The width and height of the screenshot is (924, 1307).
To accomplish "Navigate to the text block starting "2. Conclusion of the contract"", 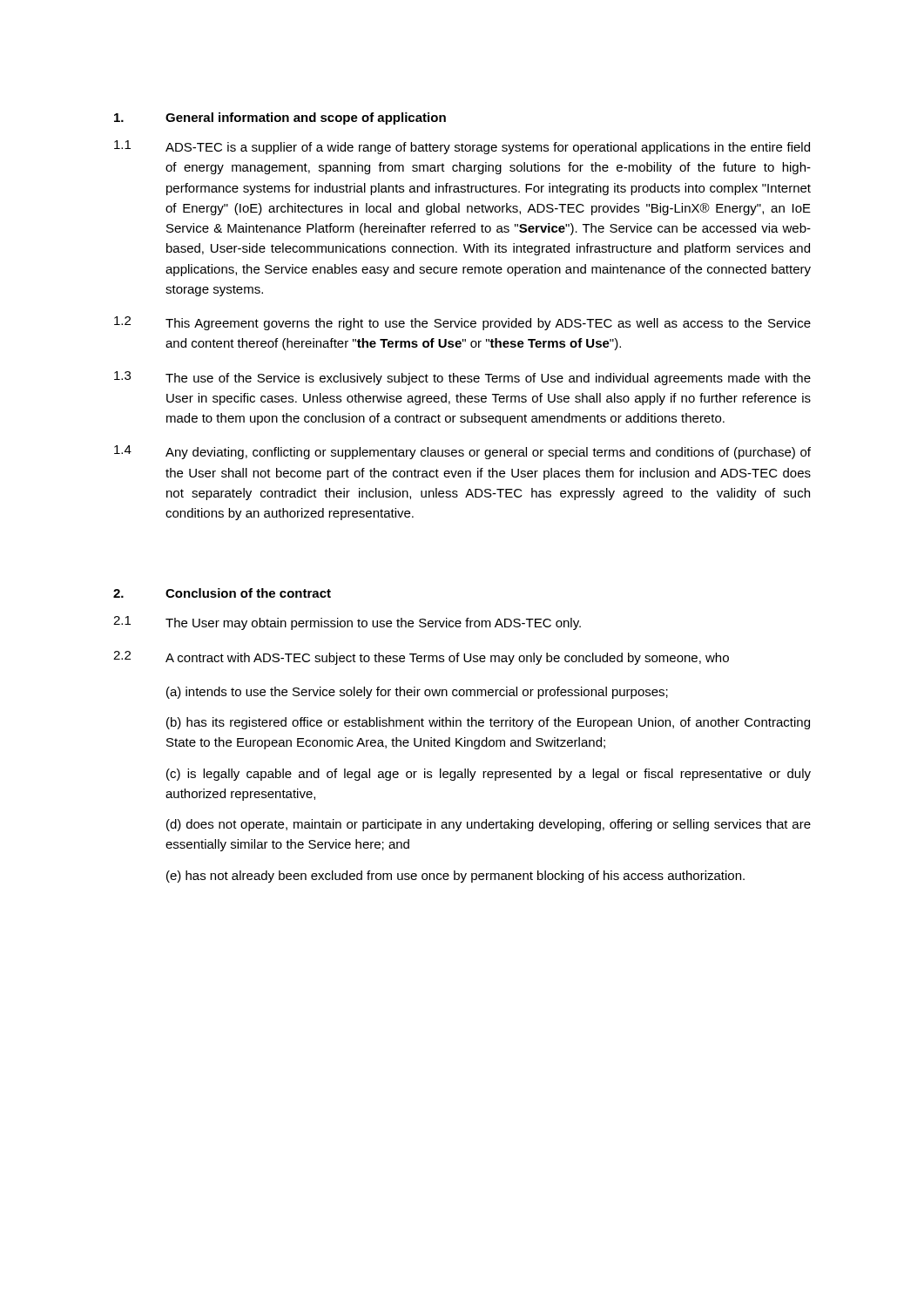I will [x=222, y=593].
